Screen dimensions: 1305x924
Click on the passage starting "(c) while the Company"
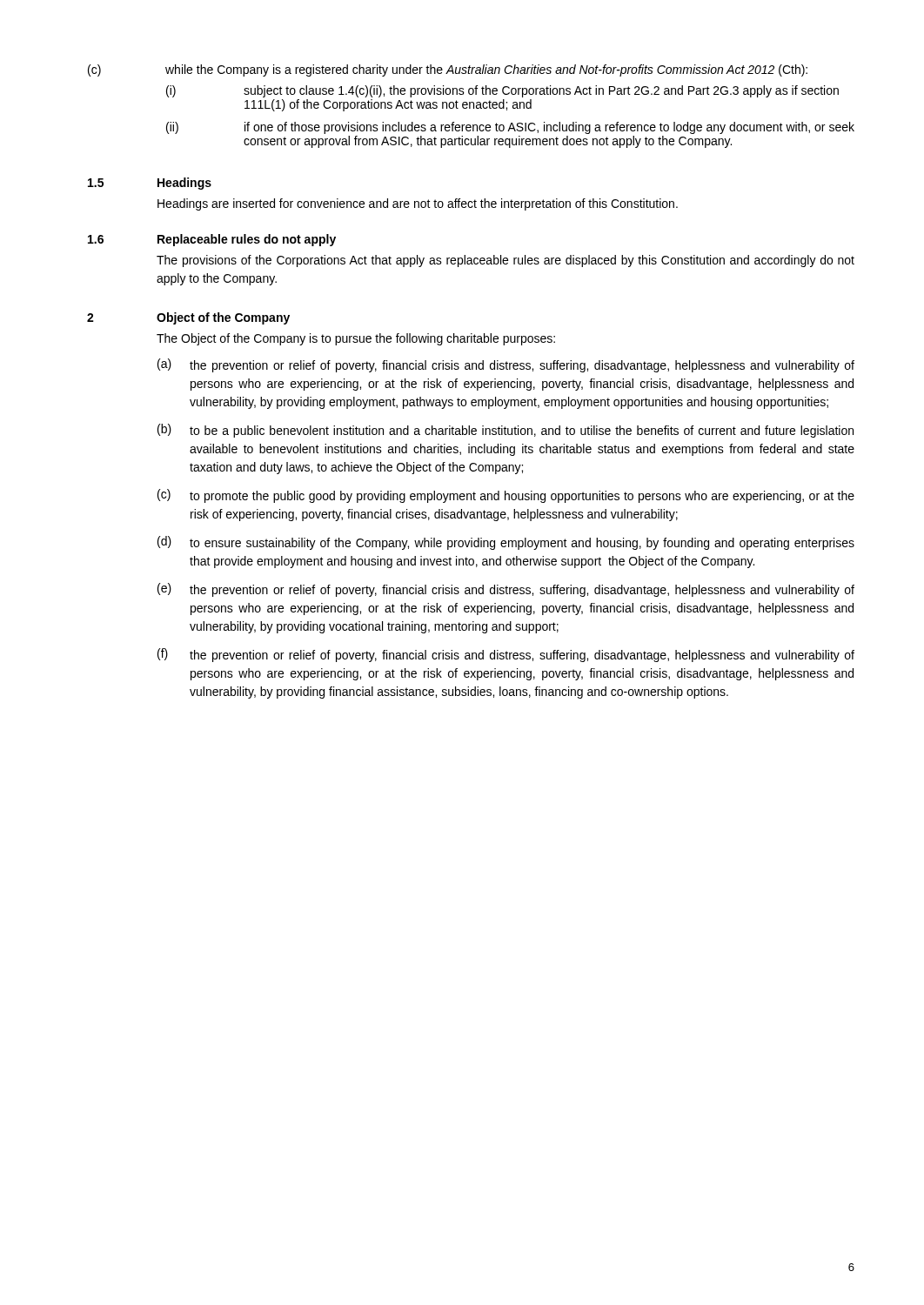click(471, 110)
